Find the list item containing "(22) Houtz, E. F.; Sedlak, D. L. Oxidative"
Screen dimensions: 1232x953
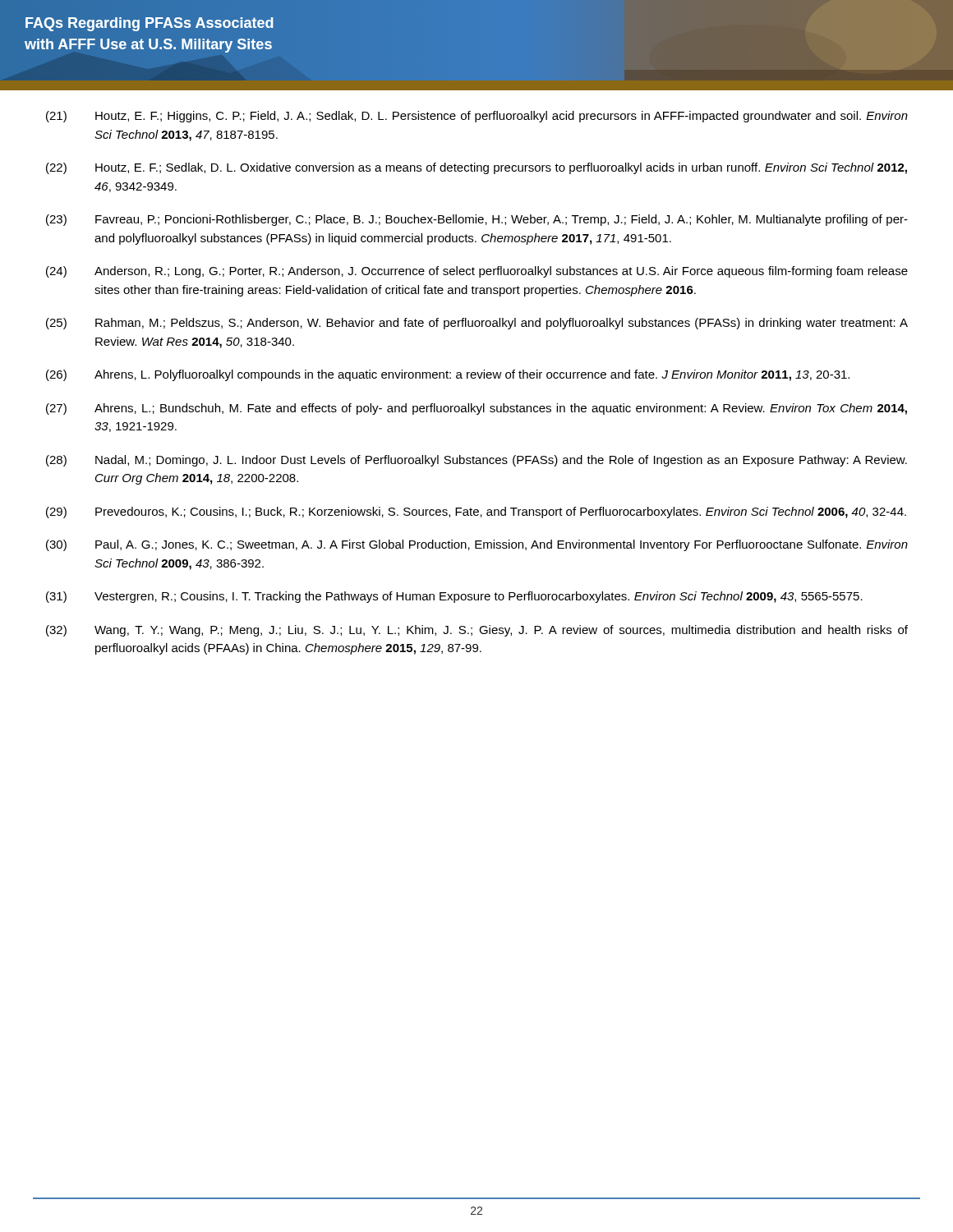point(476,177)
